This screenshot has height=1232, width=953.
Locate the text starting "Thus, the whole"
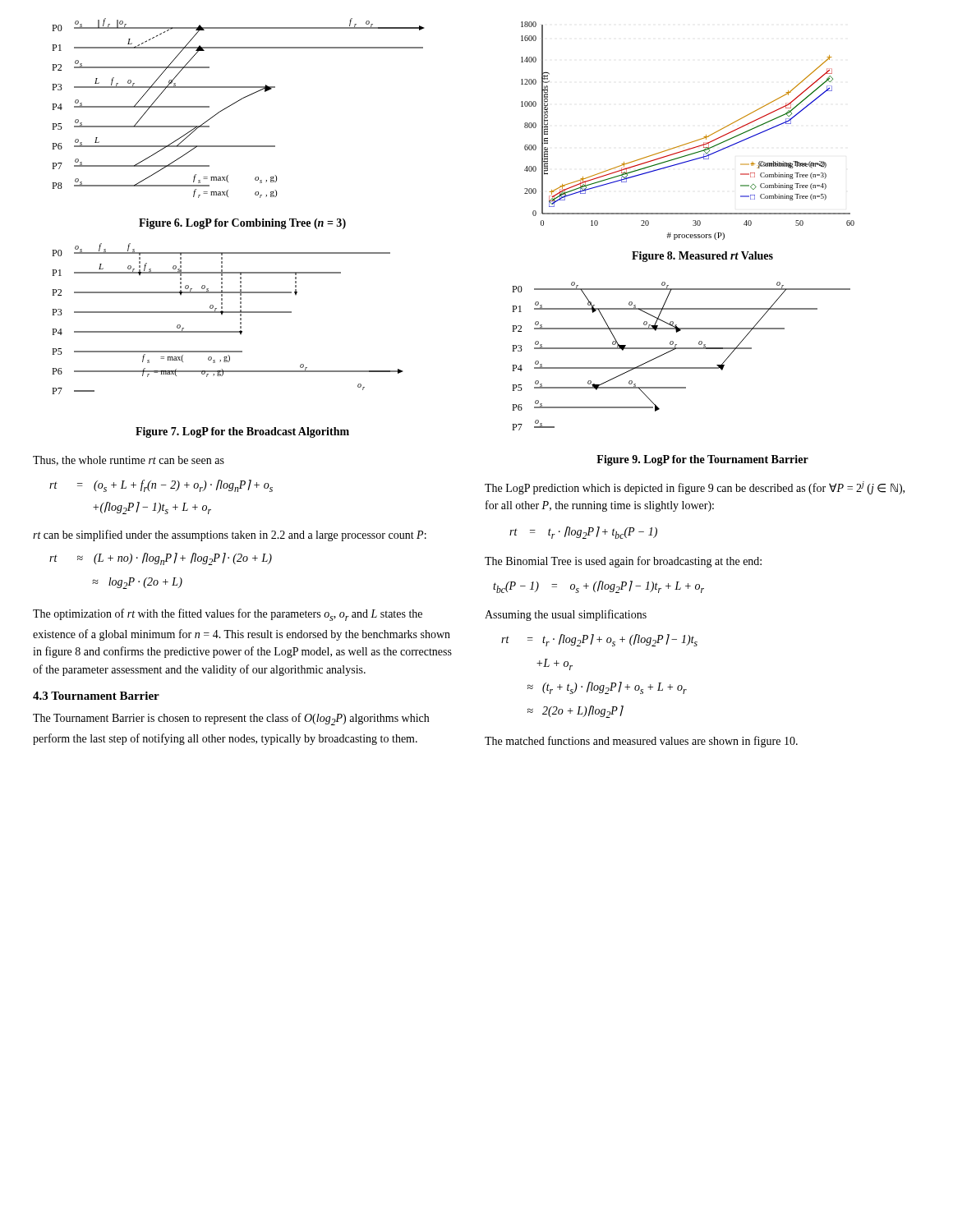(129, 460)
